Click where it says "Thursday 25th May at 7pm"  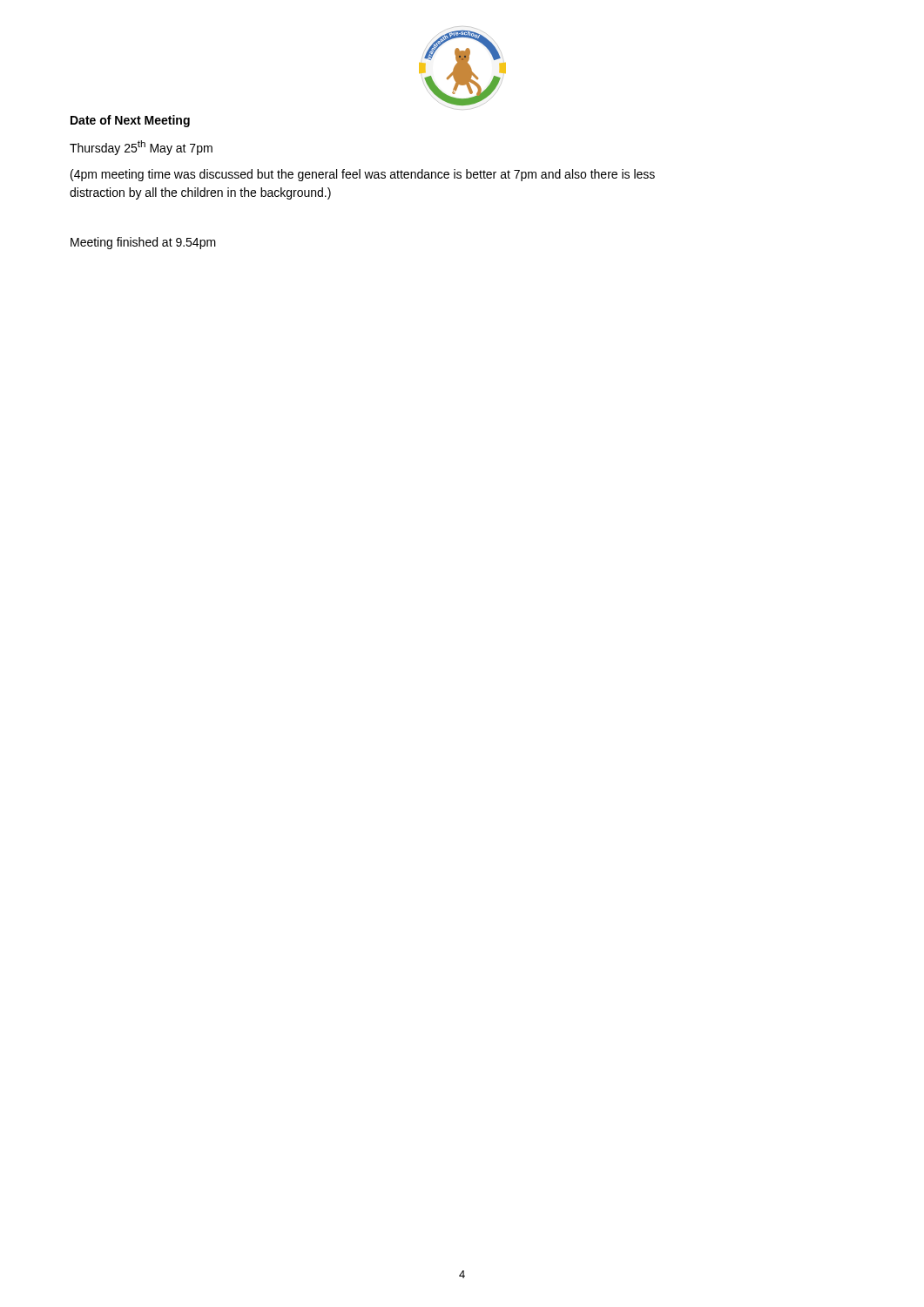pyautogui.click(x=141, y=146)
